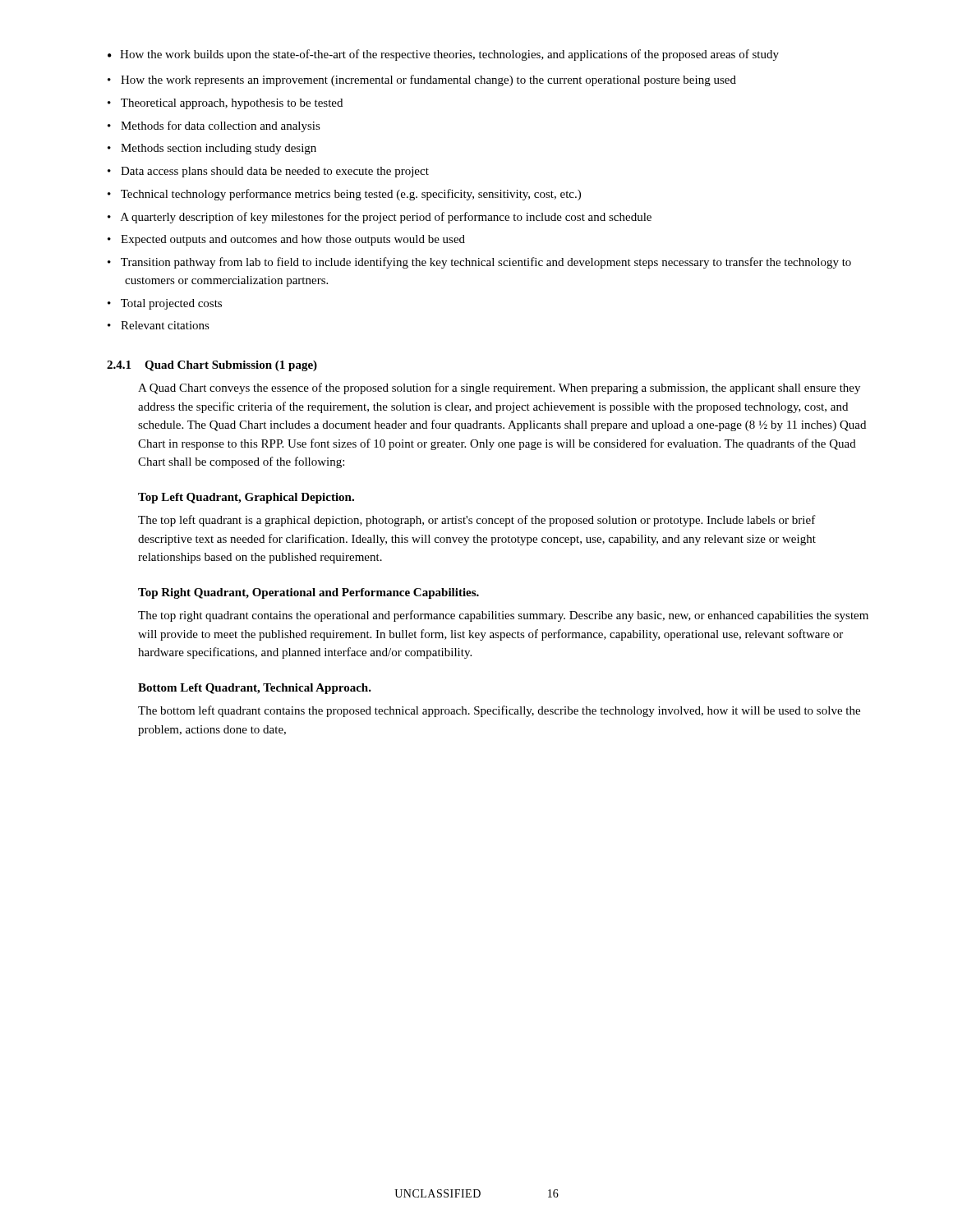
Task: Click on the text starting "• Relevant citations"
Action: 158,326
